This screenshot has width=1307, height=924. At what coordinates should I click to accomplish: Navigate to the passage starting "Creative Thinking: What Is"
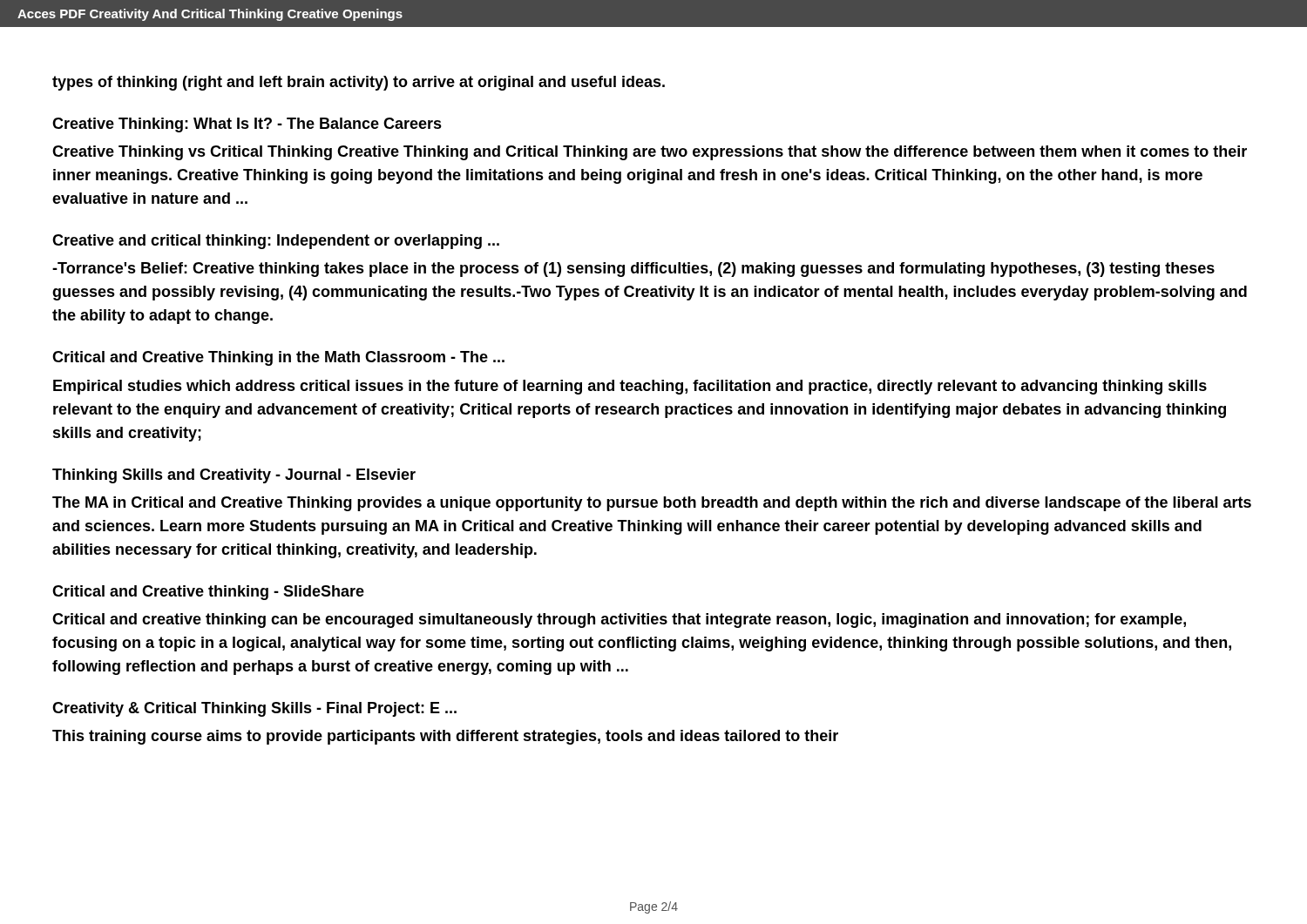(x=247, y=124)
